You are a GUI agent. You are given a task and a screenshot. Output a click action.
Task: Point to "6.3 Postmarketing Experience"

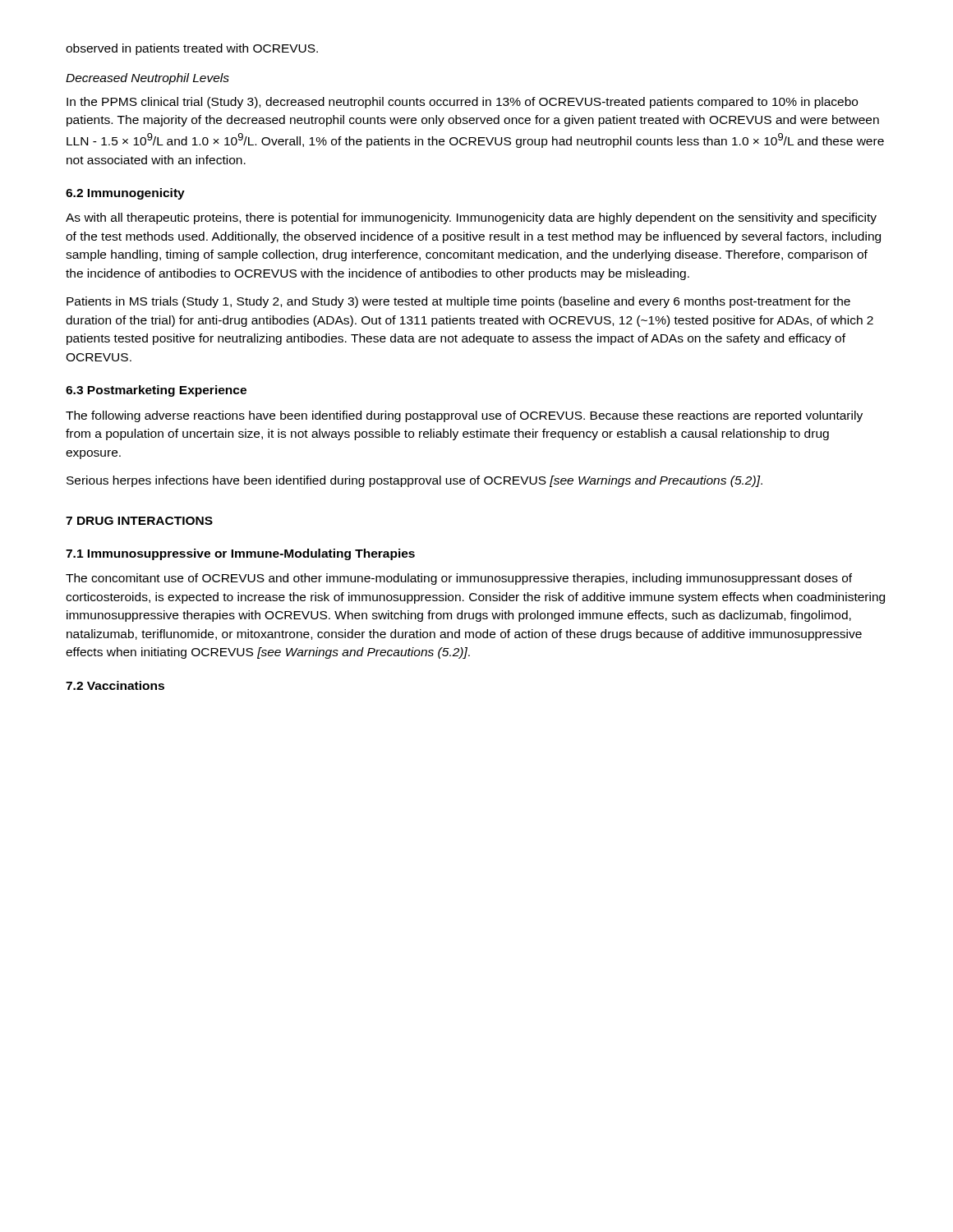(x=156, y=390)
